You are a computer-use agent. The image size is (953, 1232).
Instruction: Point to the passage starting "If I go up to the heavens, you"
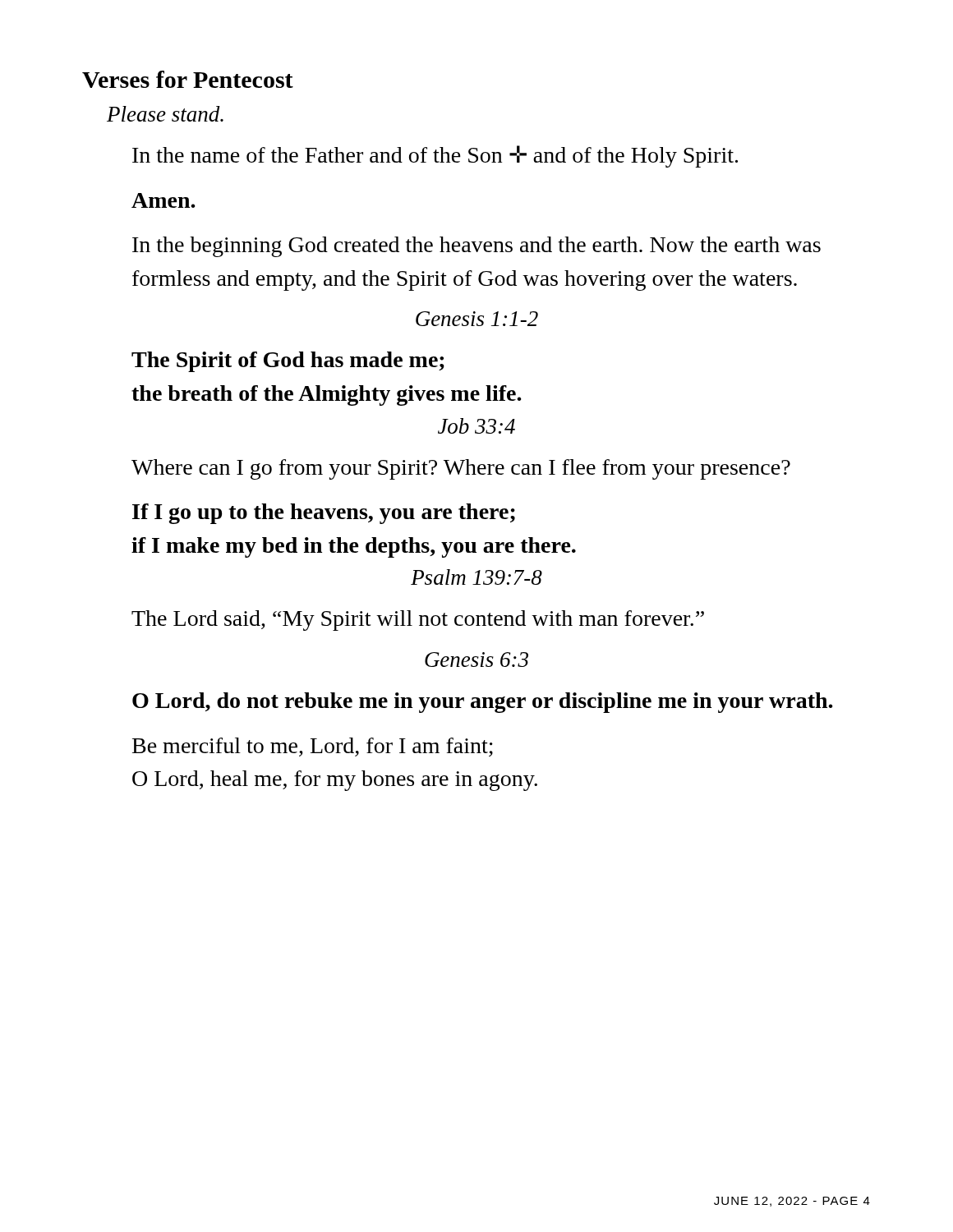coord(354,528)
